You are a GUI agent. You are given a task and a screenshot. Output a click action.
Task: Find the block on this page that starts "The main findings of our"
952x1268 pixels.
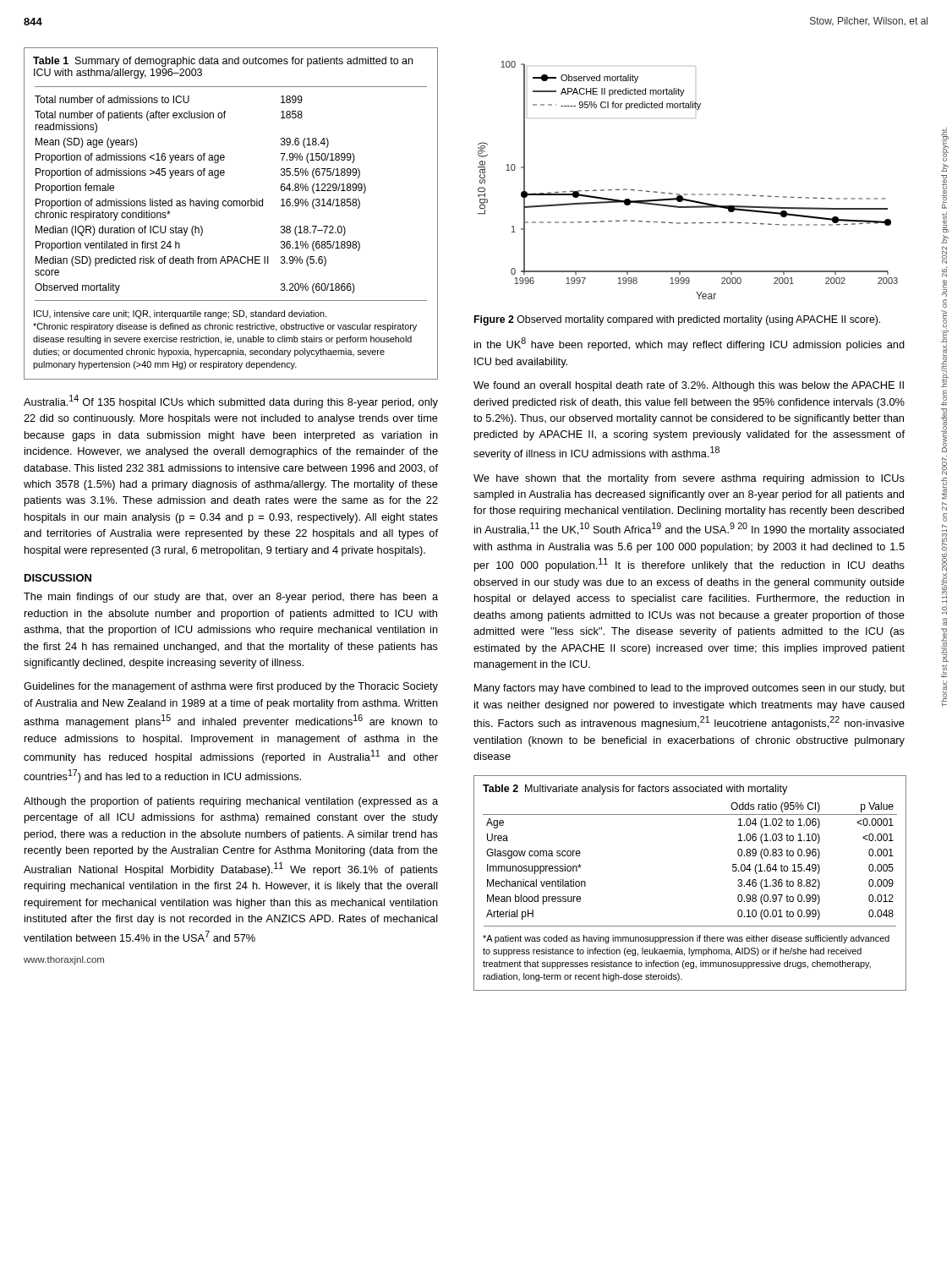point(231,629)
